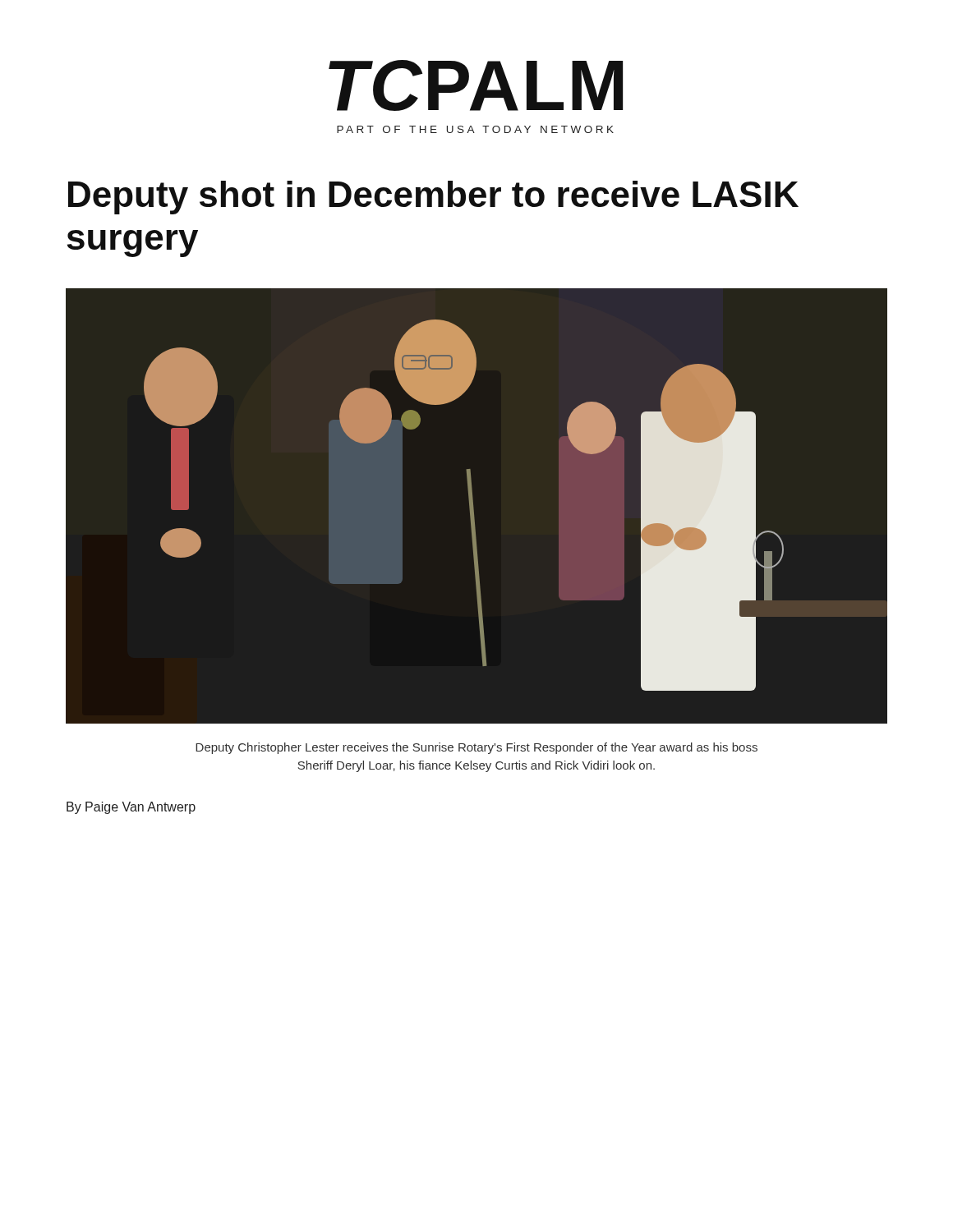Viewport: 953px width, 1232px height.
Task: Locate the logo
Action: click(476, 72)
